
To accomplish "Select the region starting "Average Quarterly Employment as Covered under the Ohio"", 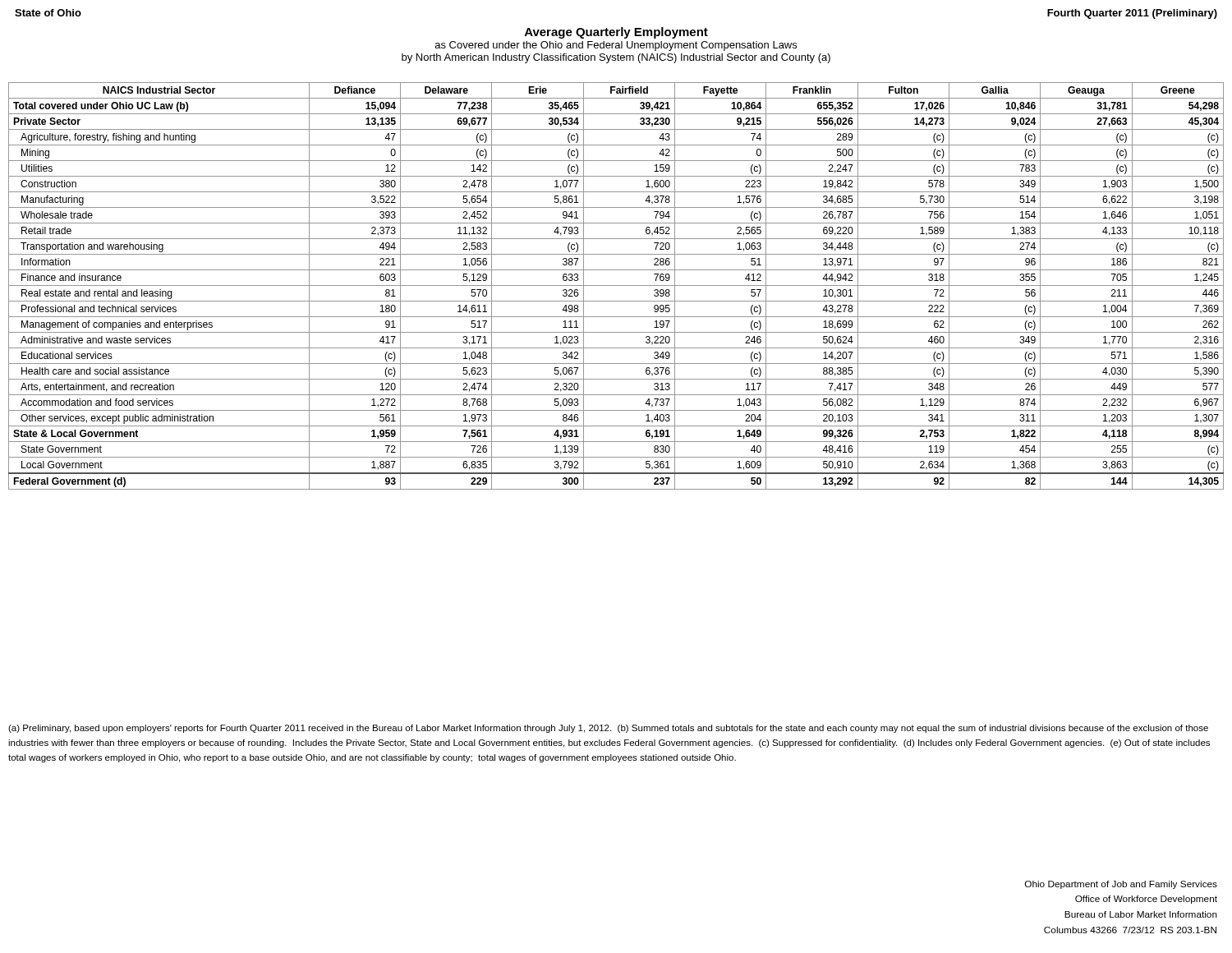I will click(616, 44).
